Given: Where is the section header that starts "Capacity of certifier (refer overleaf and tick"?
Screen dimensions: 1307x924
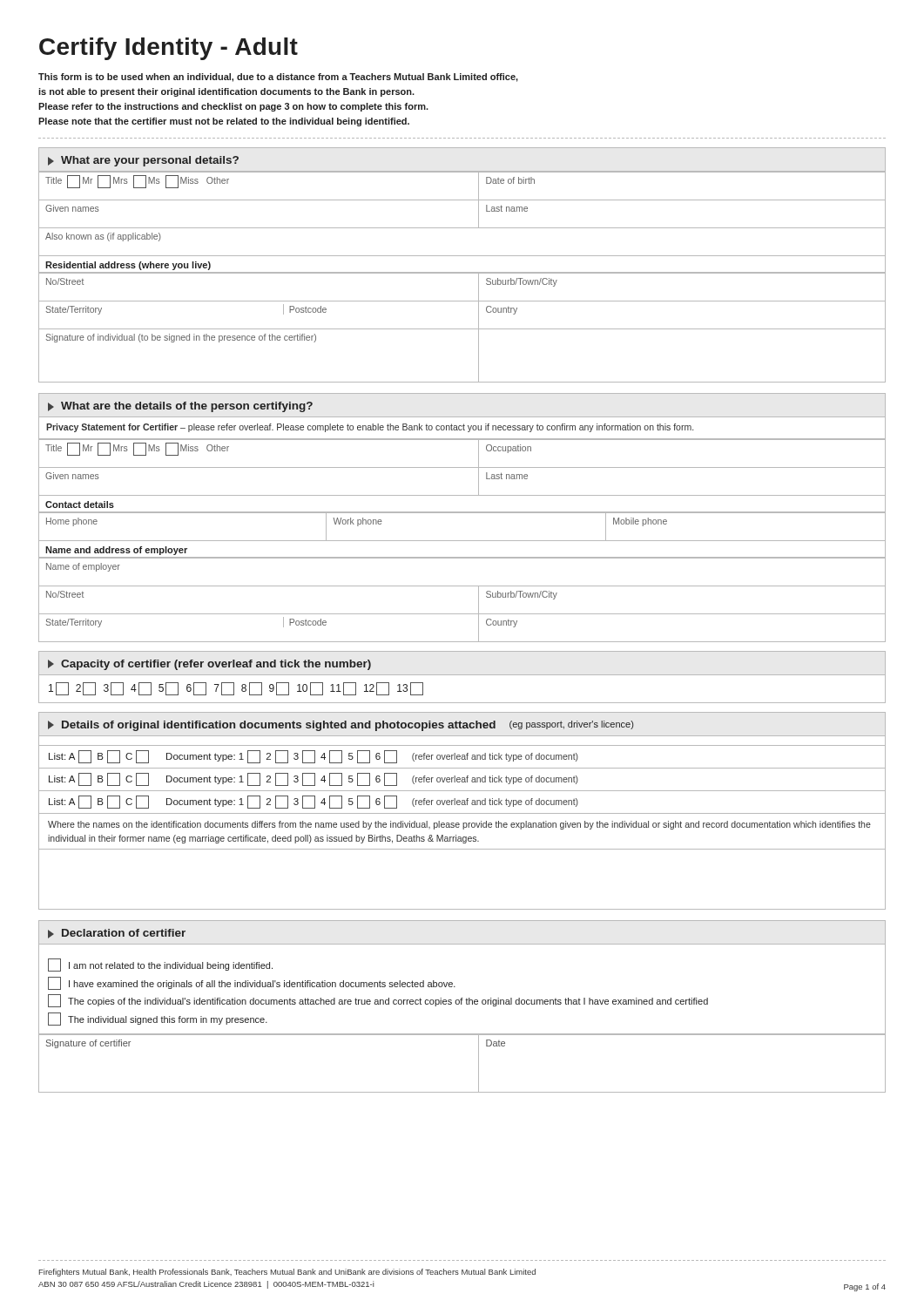Looking at the screenshot, I should (210, 663).
